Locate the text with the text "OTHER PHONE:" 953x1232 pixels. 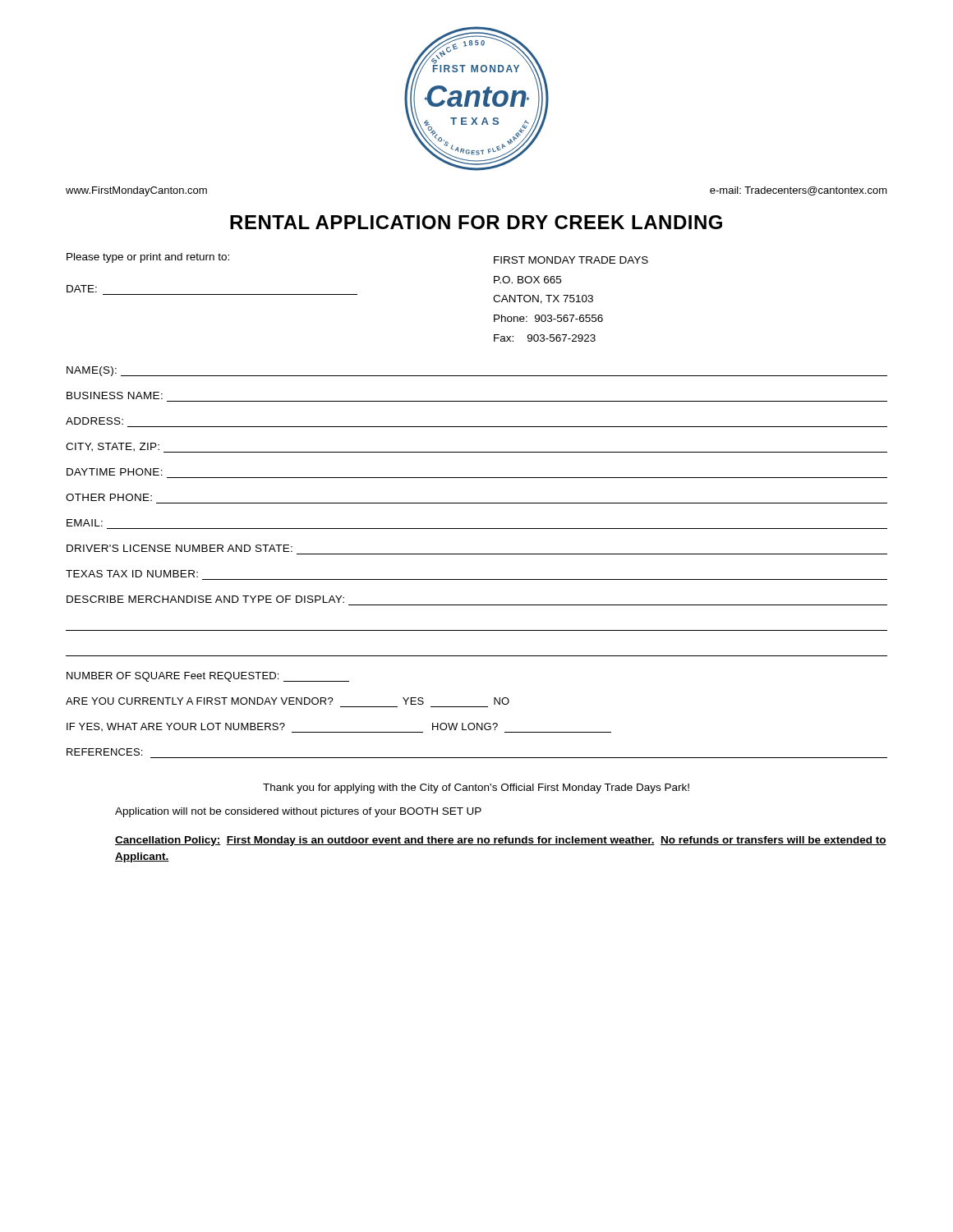point(476,497)
